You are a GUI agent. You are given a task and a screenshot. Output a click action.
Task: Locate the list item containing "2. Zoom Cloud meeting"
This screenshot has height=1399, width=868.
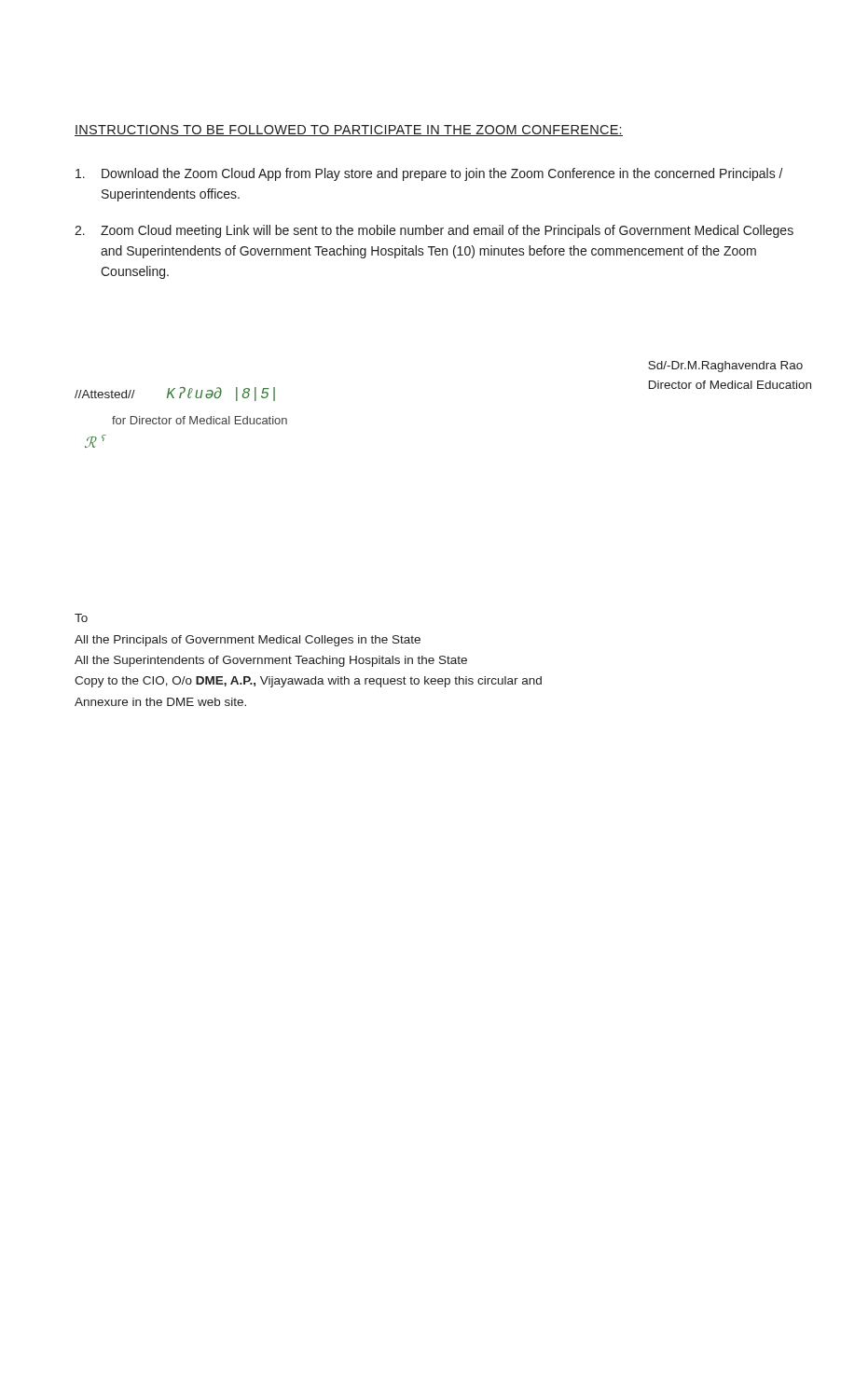tap(443, 252)
